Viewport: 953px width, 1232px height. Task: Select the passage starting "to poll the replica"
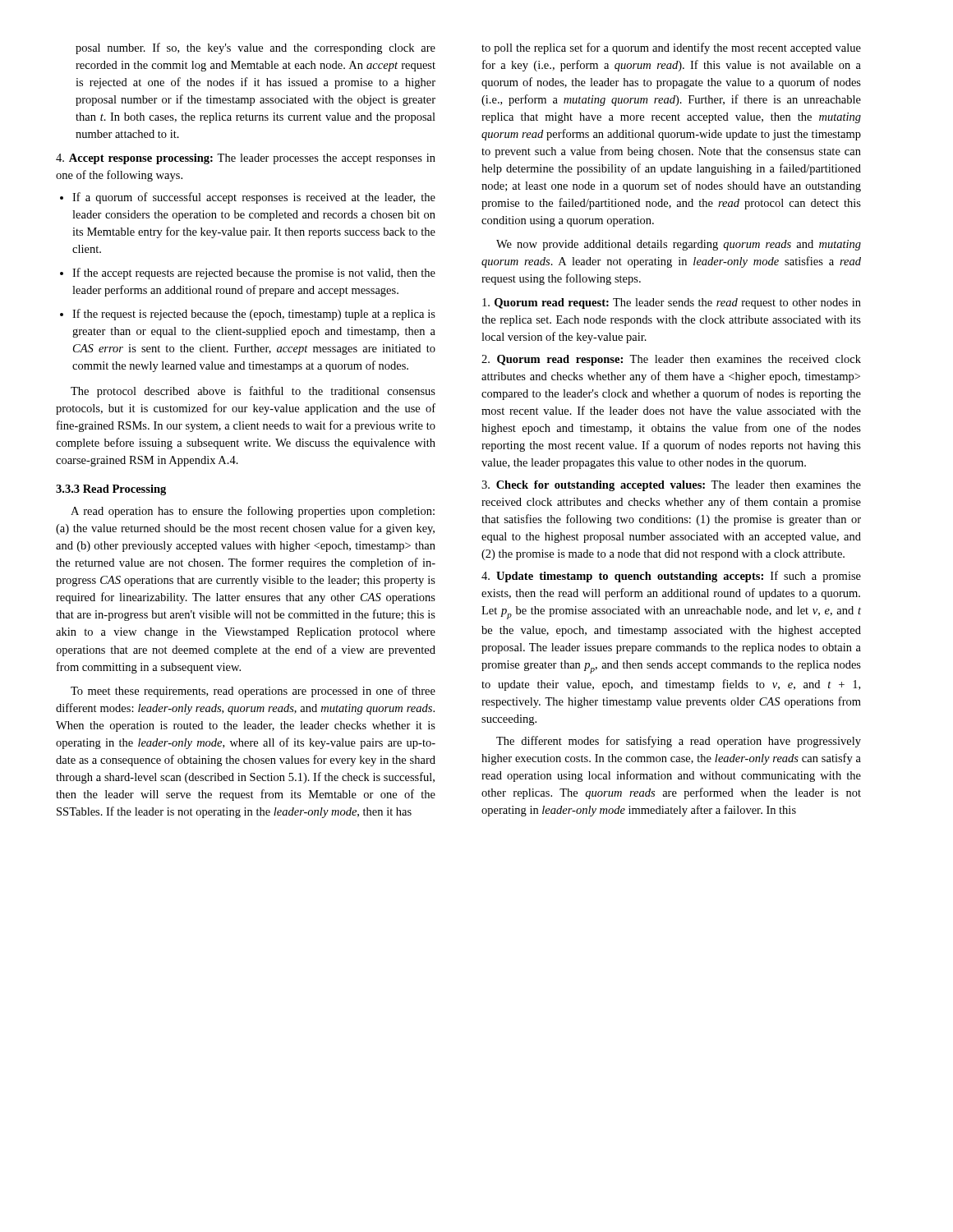tap(671, 134)
